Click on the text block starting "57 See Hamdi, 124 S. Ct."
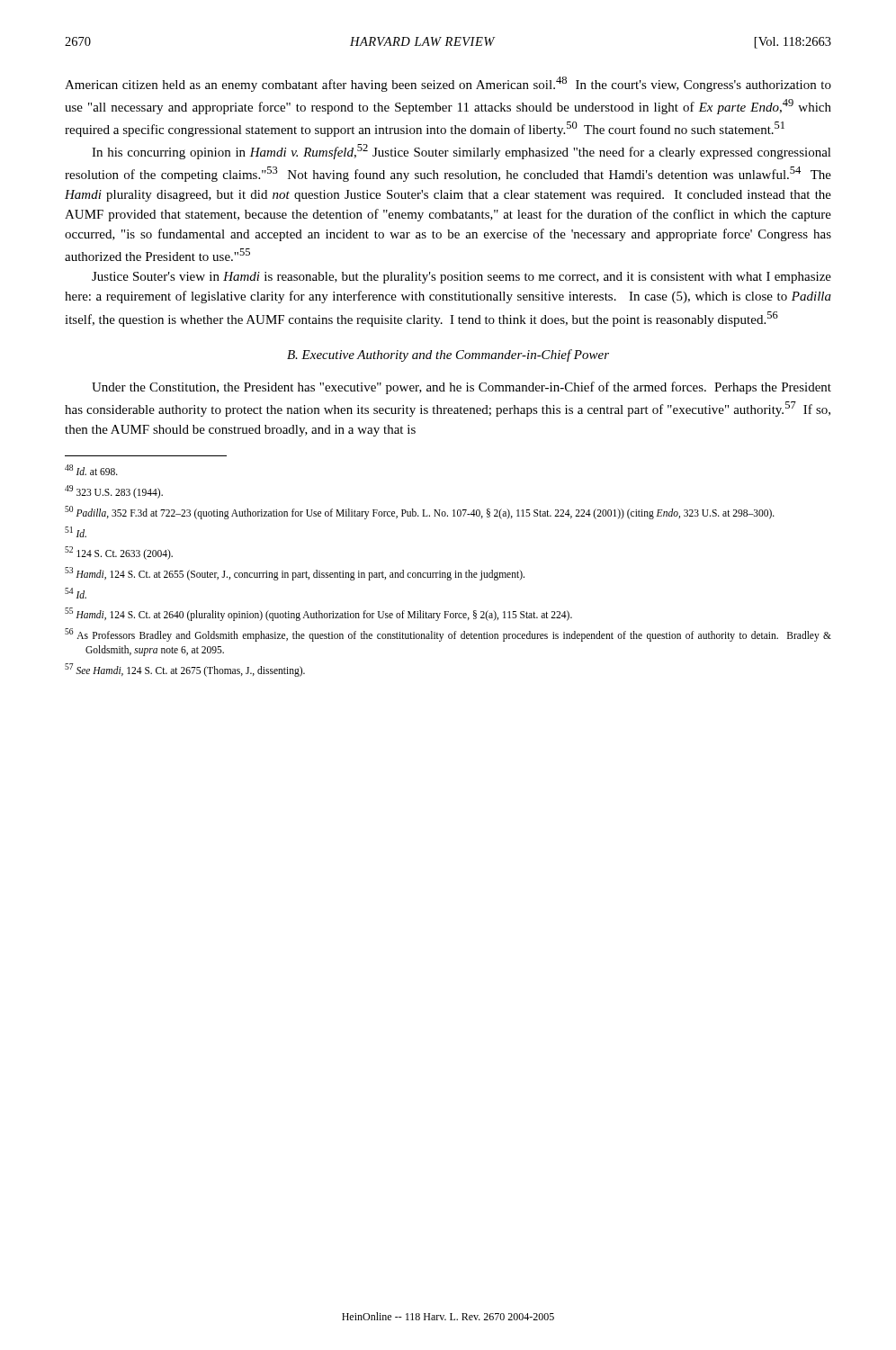 tap(185, 668)
